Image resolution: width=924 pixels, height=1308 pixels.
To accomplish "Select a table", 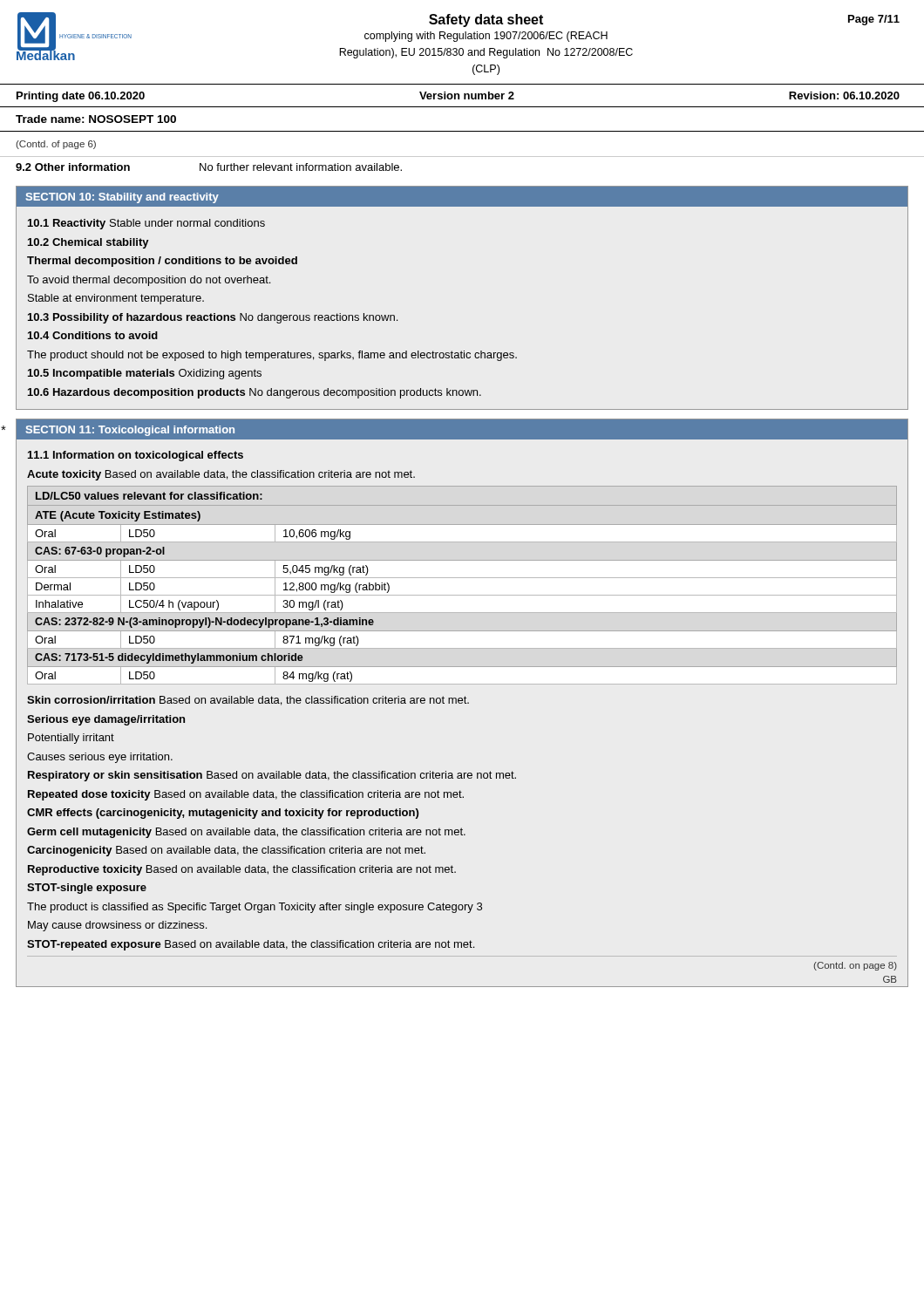I will pos(462,585).
